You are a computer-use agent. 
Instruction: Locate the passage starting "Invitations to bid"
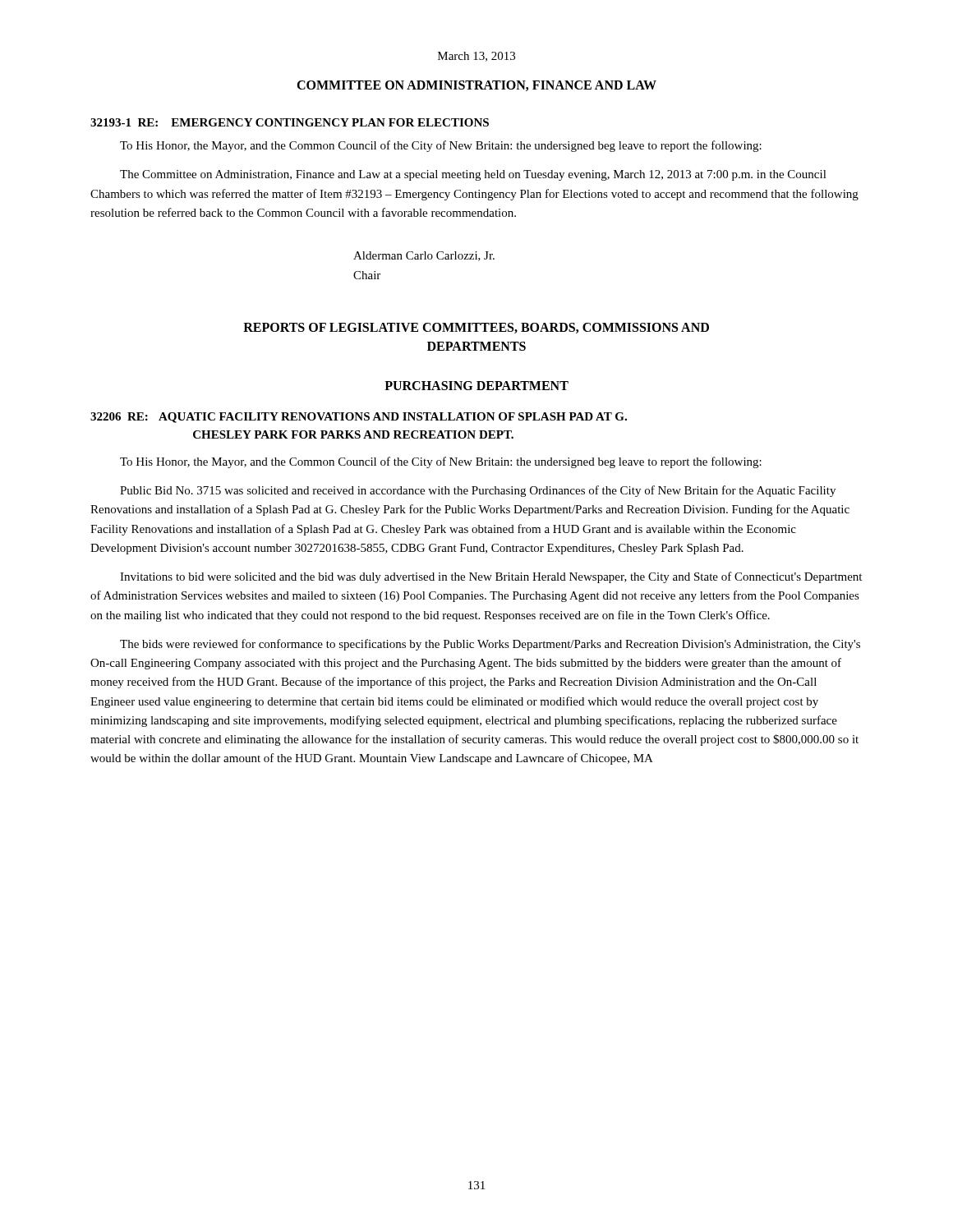coord(476,596)
